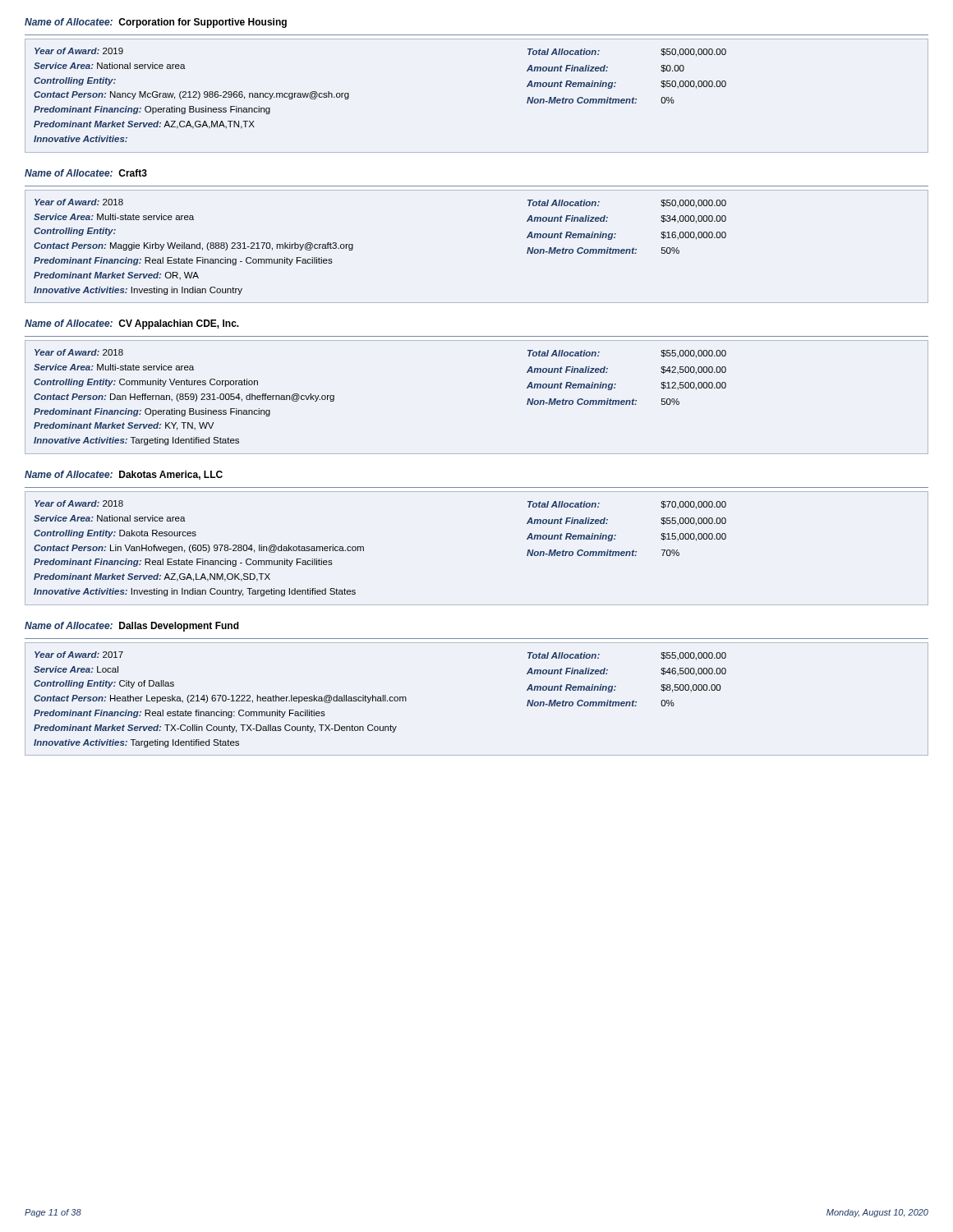Locate the table with the text "Year of Award: 2019"

[x=476, y=96]
